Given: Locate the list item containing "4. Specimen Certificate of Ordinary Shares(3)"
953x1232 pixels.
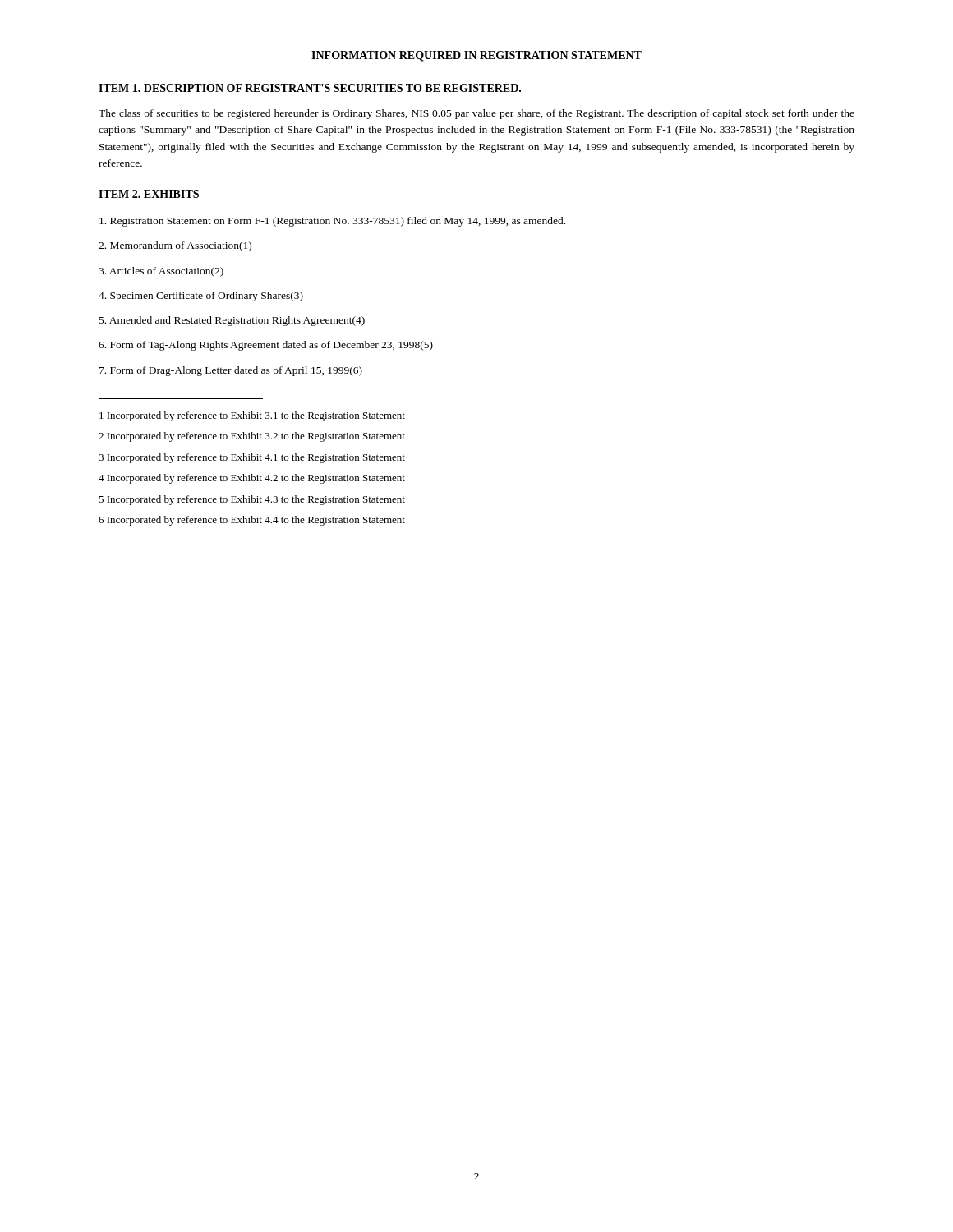Looking at the screenshot, I should [201, 295].
